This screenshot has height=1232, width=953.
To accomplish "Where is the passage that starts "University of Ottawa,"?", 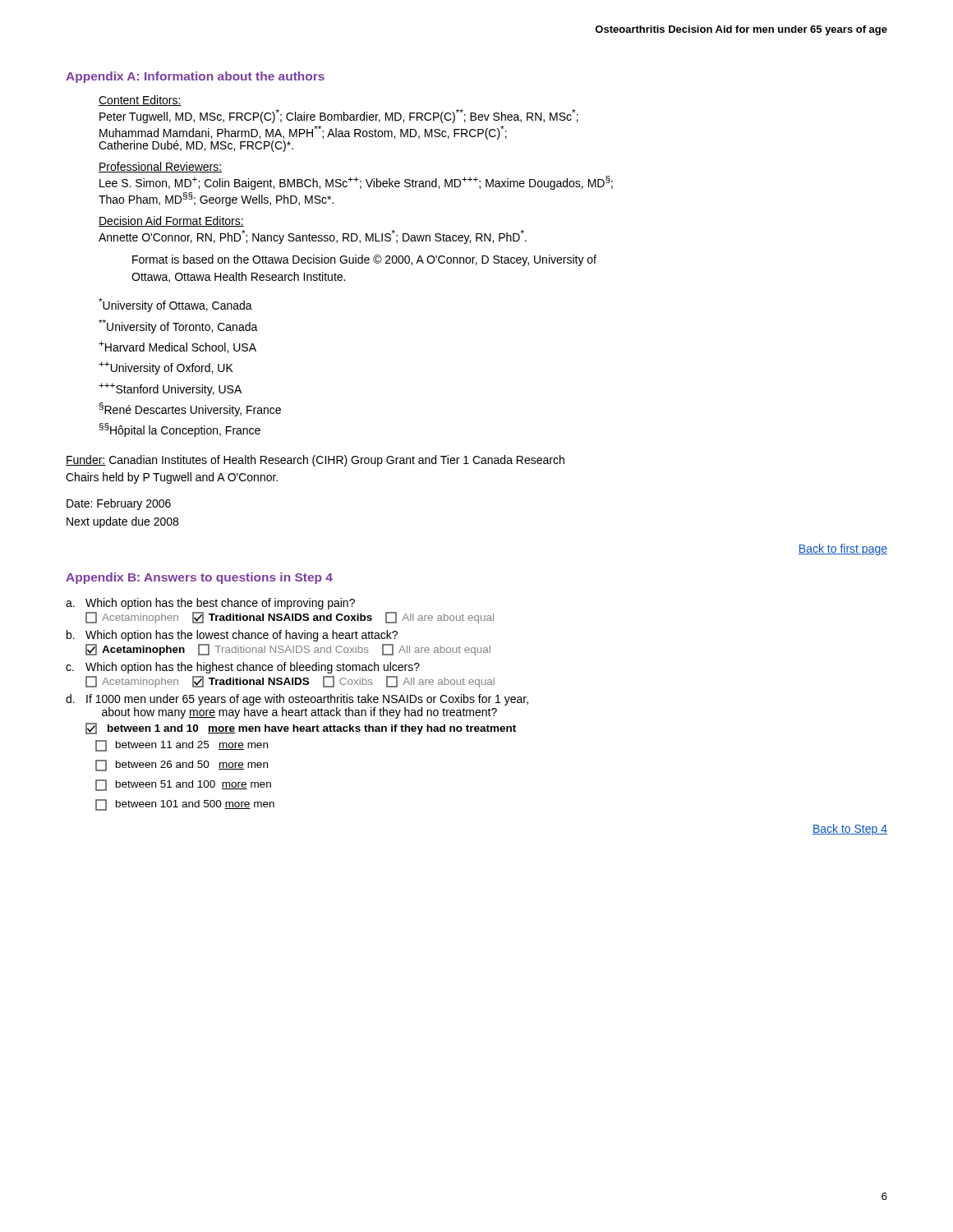I will pyautogui.click(x=190, y=366).
